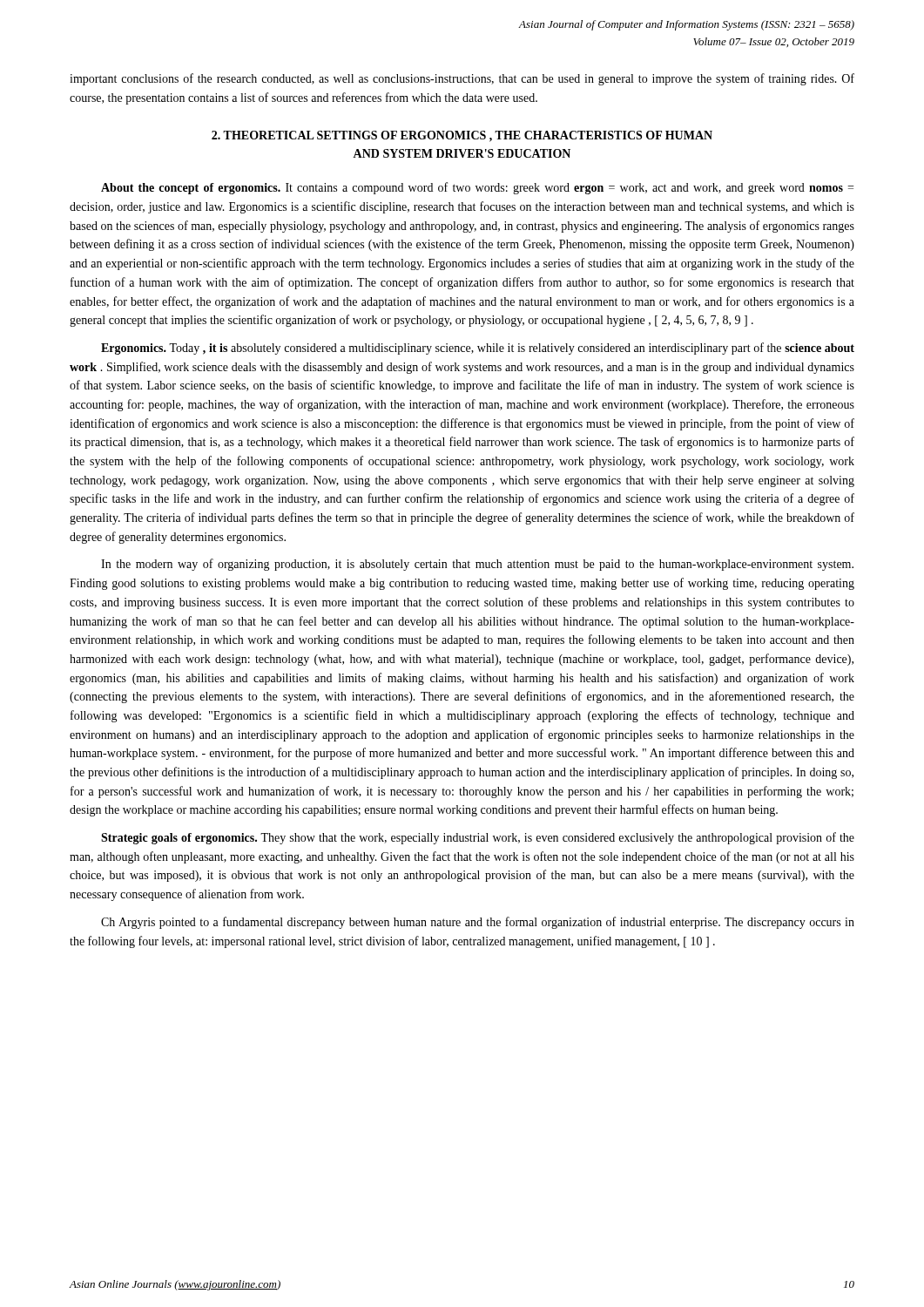The height and width of the screenshot is (1307, 924).
Task: Select the text starting "2. THEORETICAL SETTINGS OF"
Action: 462,145
